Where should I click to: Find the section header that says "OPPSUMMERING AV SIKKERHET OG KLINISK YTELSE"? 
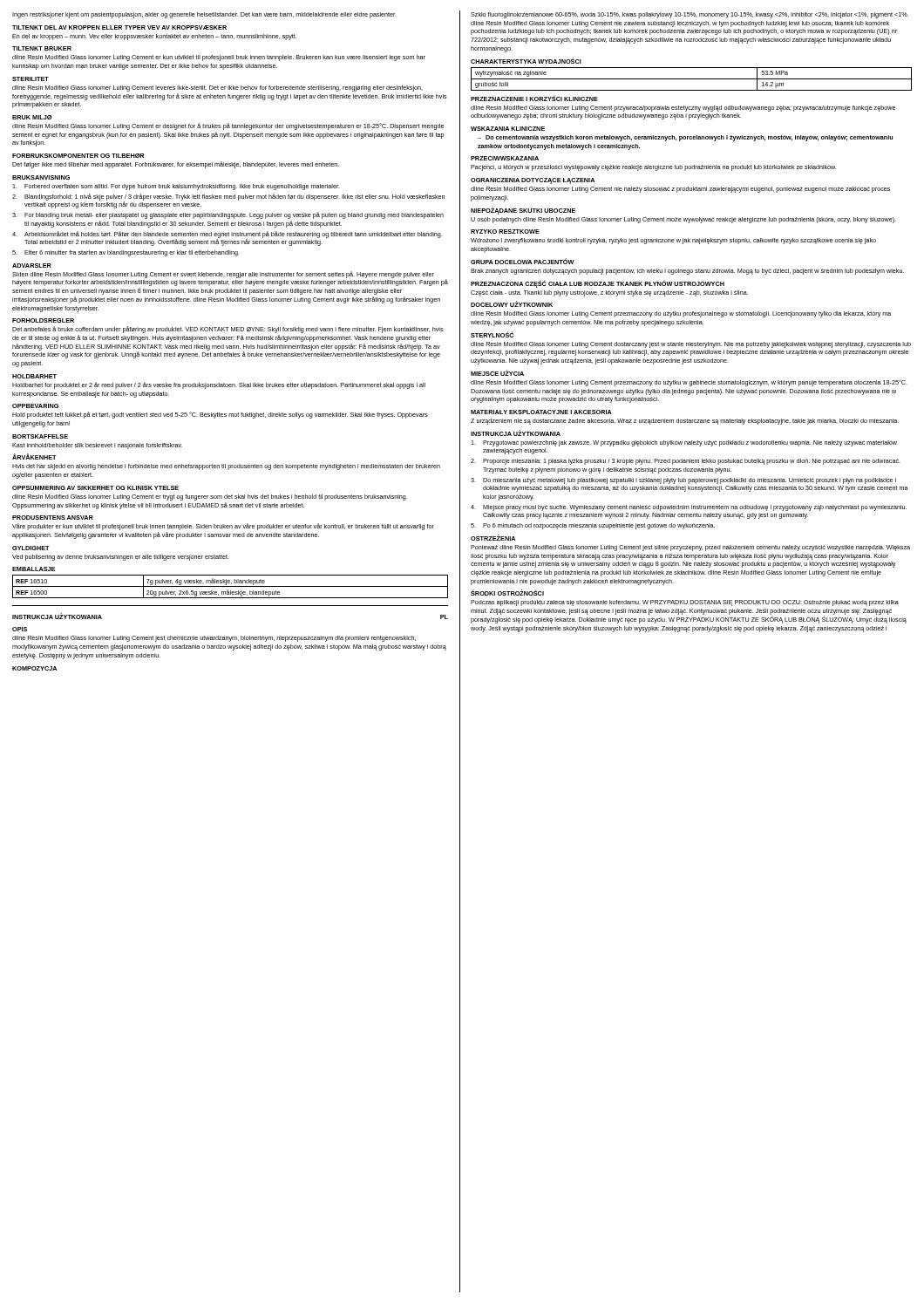point(96,488)
